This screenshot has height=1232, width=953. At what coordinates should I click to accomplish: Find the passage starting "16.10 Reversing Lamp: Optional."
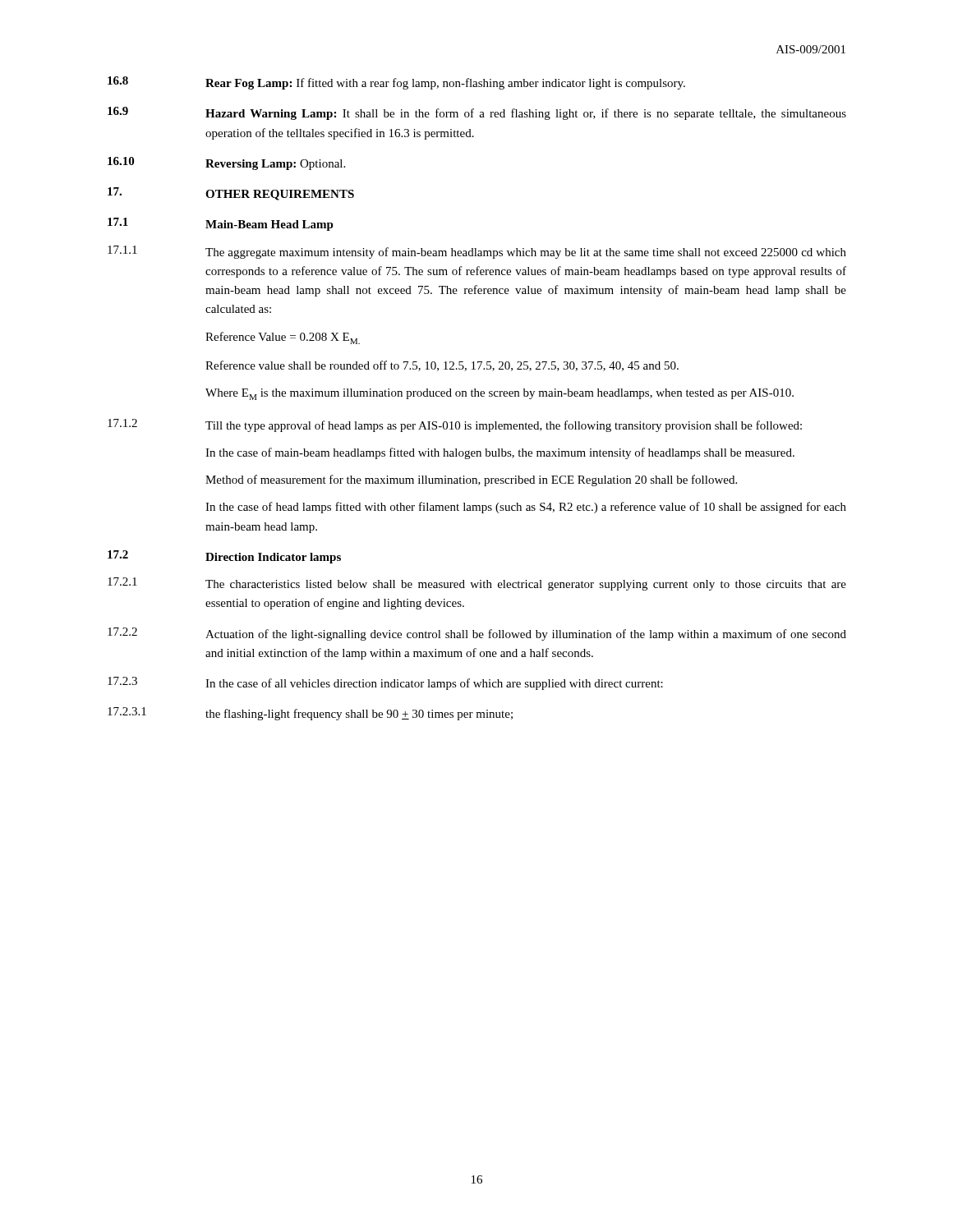226,163
